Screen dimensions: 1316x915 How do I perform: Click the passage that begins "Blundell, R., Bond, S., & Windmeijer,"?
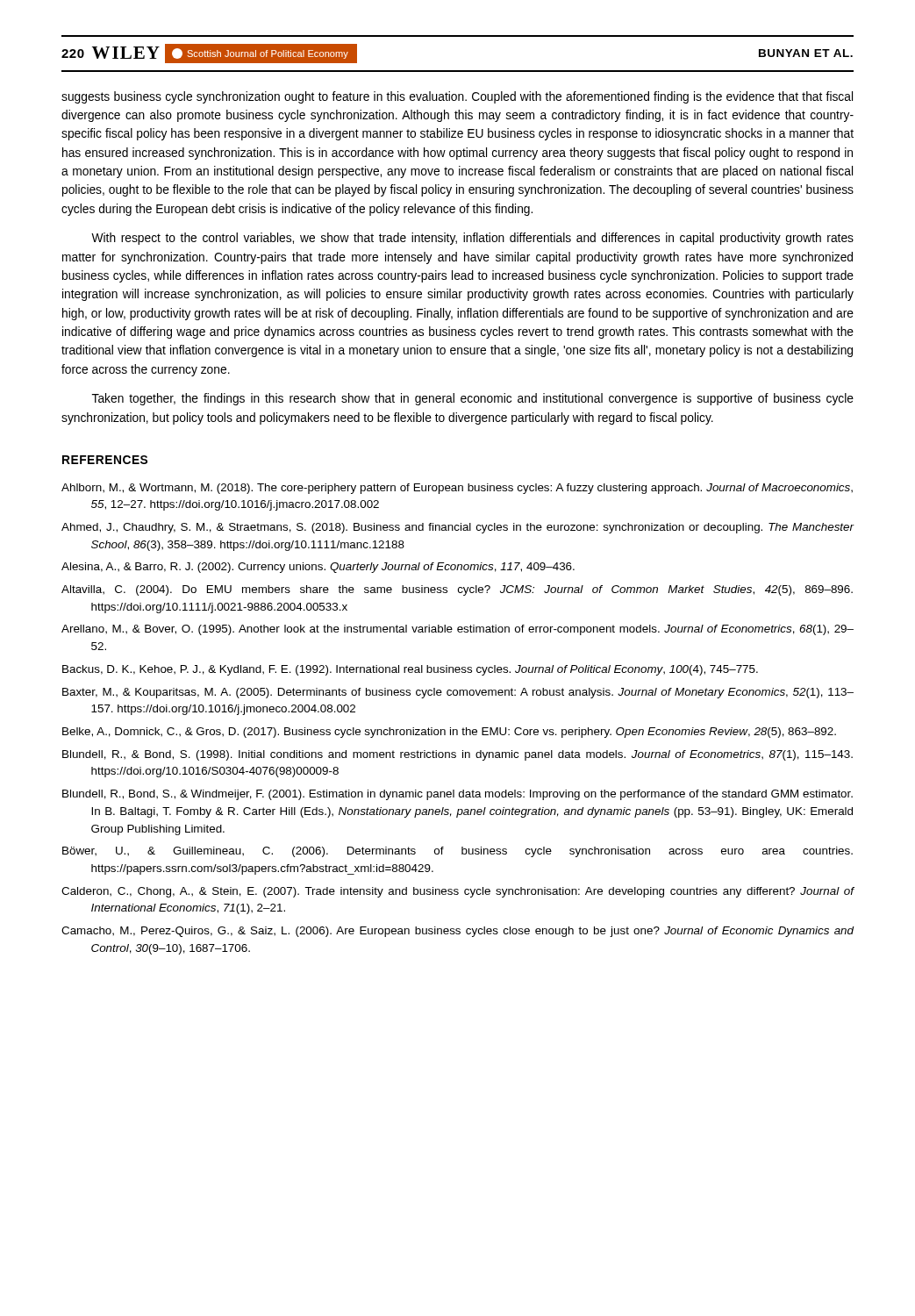pyautogui.click(x=458, y=811)
